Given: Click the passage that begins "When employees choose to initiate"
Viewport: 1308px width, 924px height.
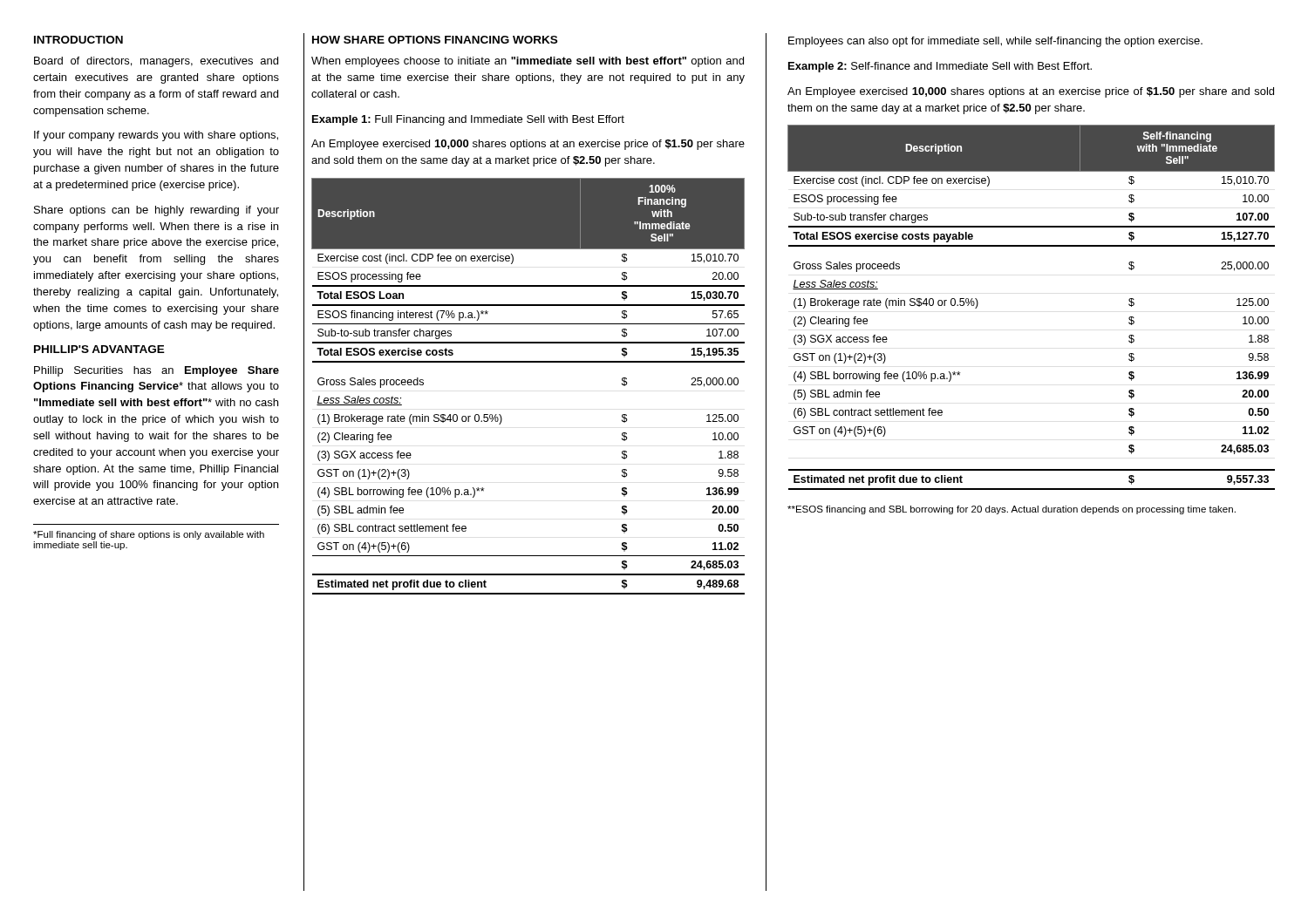Looking at the screenshot, I should (528, 78).
